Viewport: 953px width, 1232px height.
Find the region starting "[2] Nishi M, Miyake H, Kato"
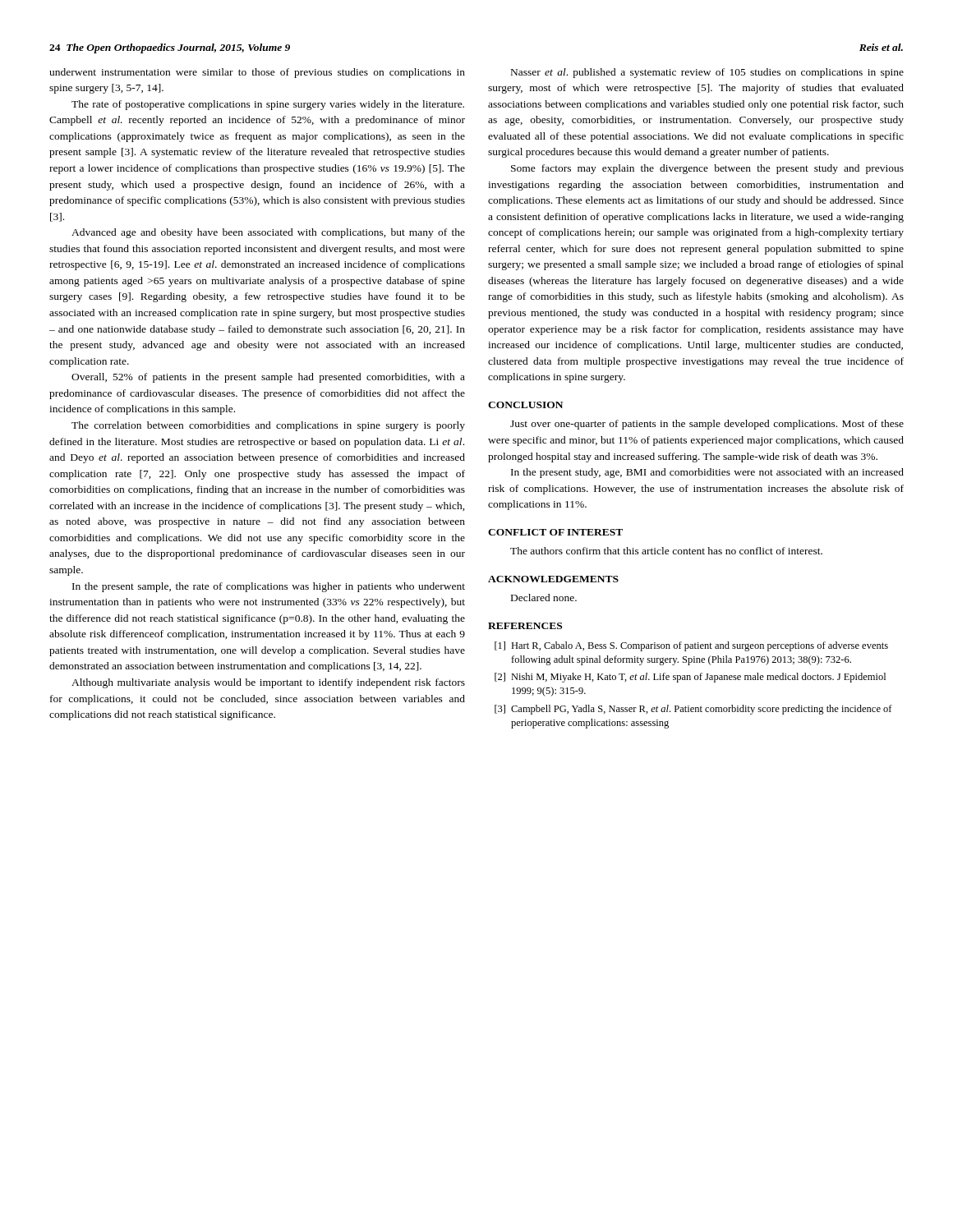coord(696,684)
